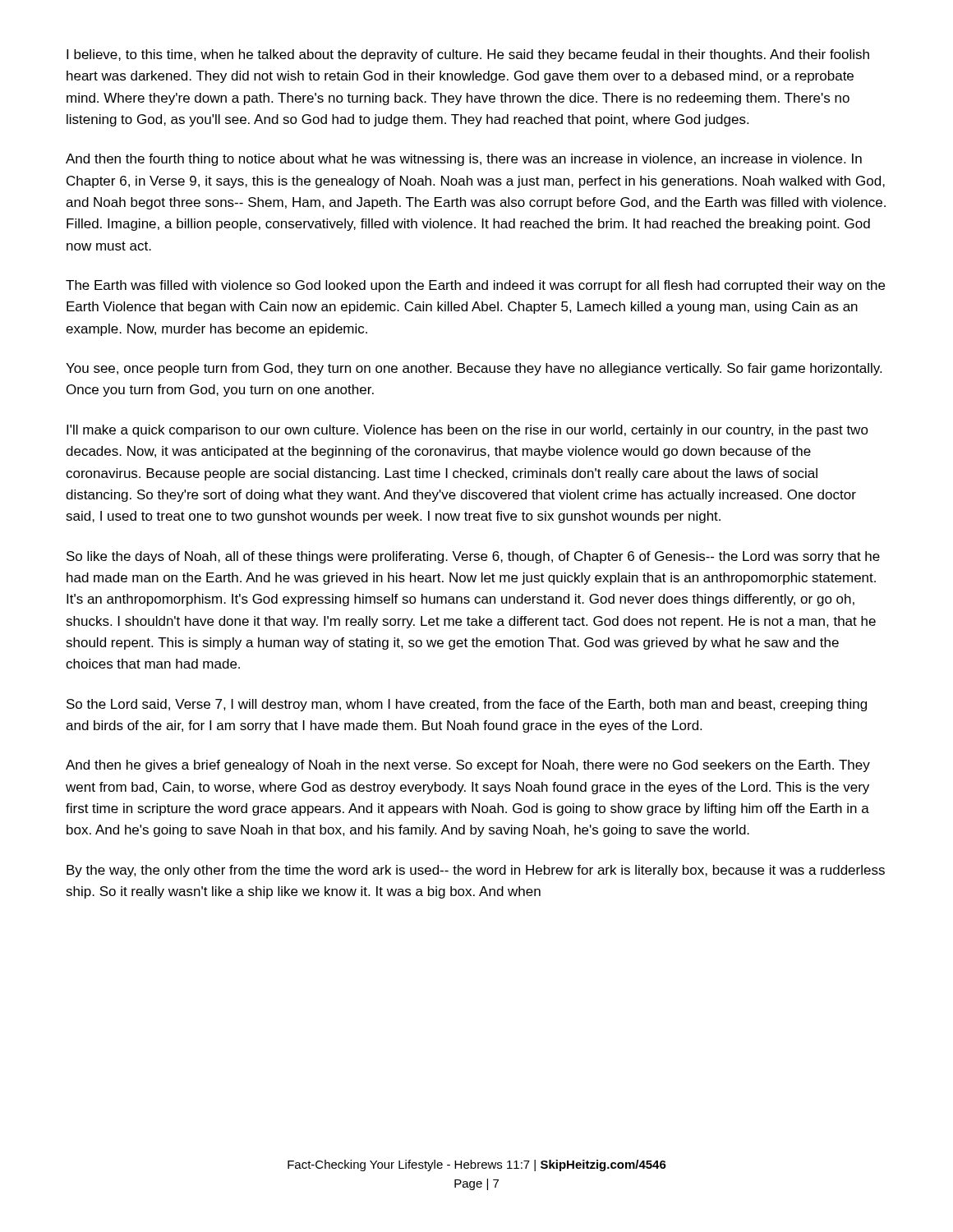This screenshot has width=953, height=1232.
Task: Select the element starting "I believe, to this time,"
Action: tap(468, 87)
